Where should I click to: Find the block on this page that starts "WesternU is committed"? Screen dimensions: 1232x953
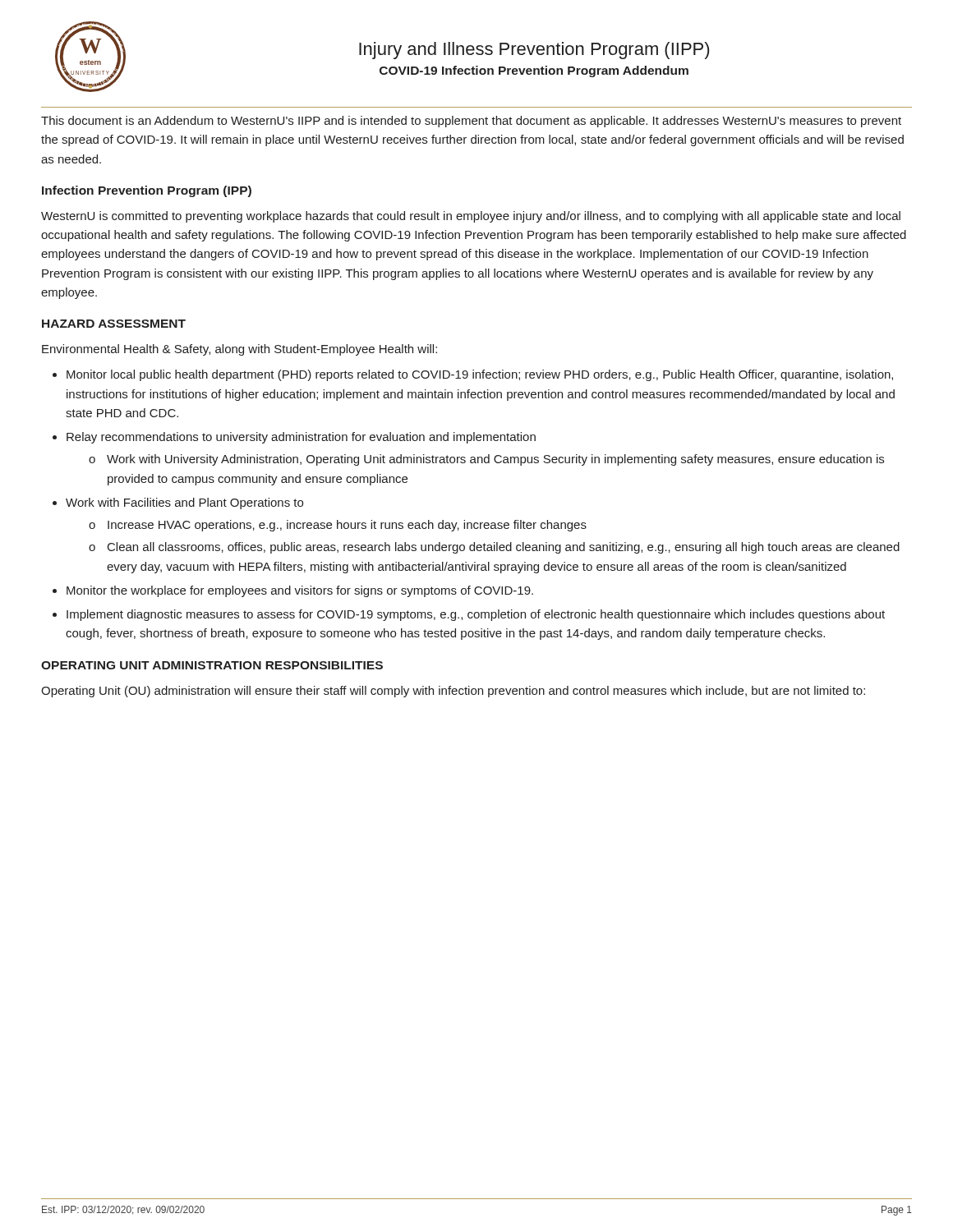click(x=474, y=254)
